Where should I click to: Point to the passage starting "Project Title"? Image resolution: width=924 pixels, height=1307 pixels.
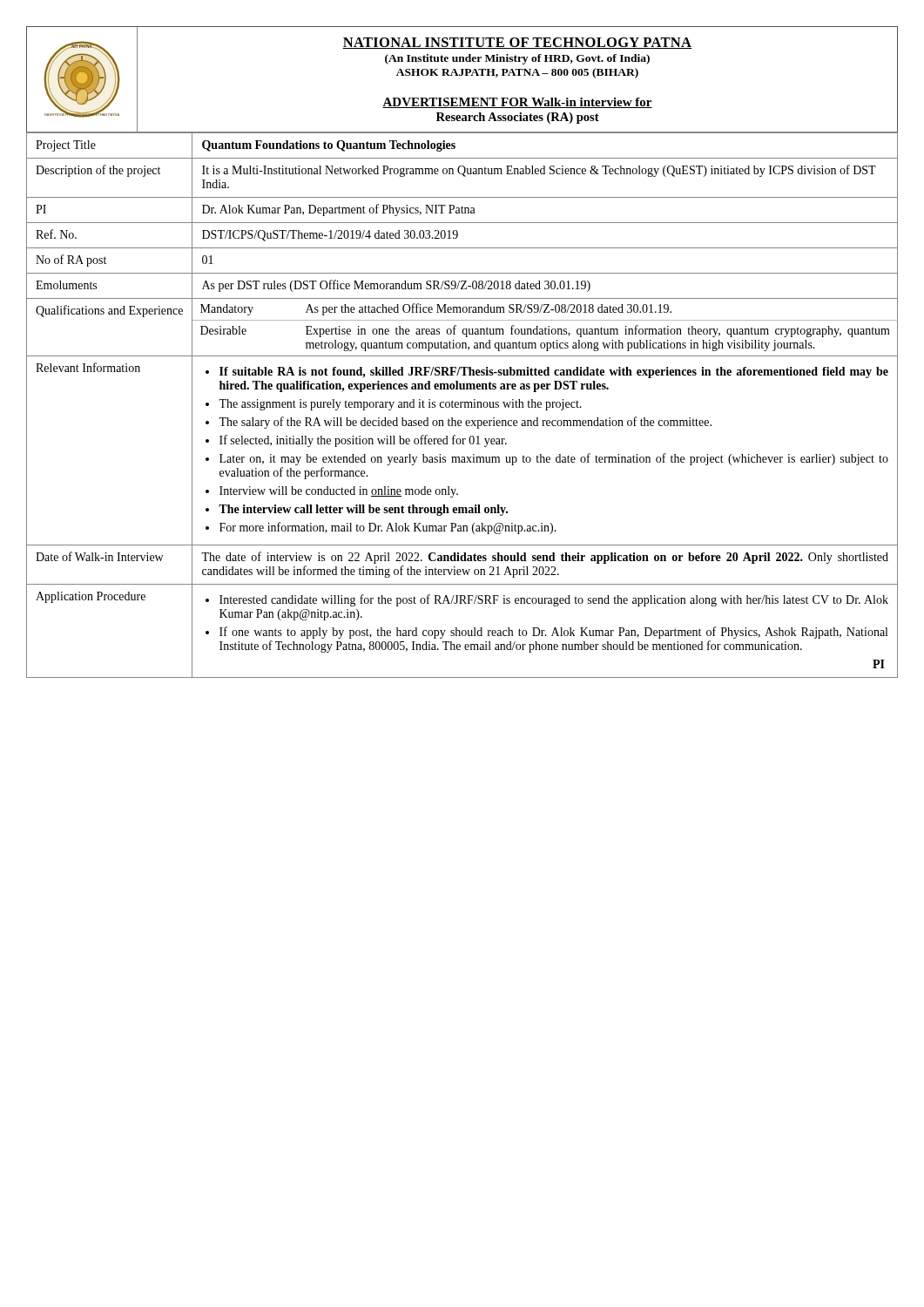66,145
